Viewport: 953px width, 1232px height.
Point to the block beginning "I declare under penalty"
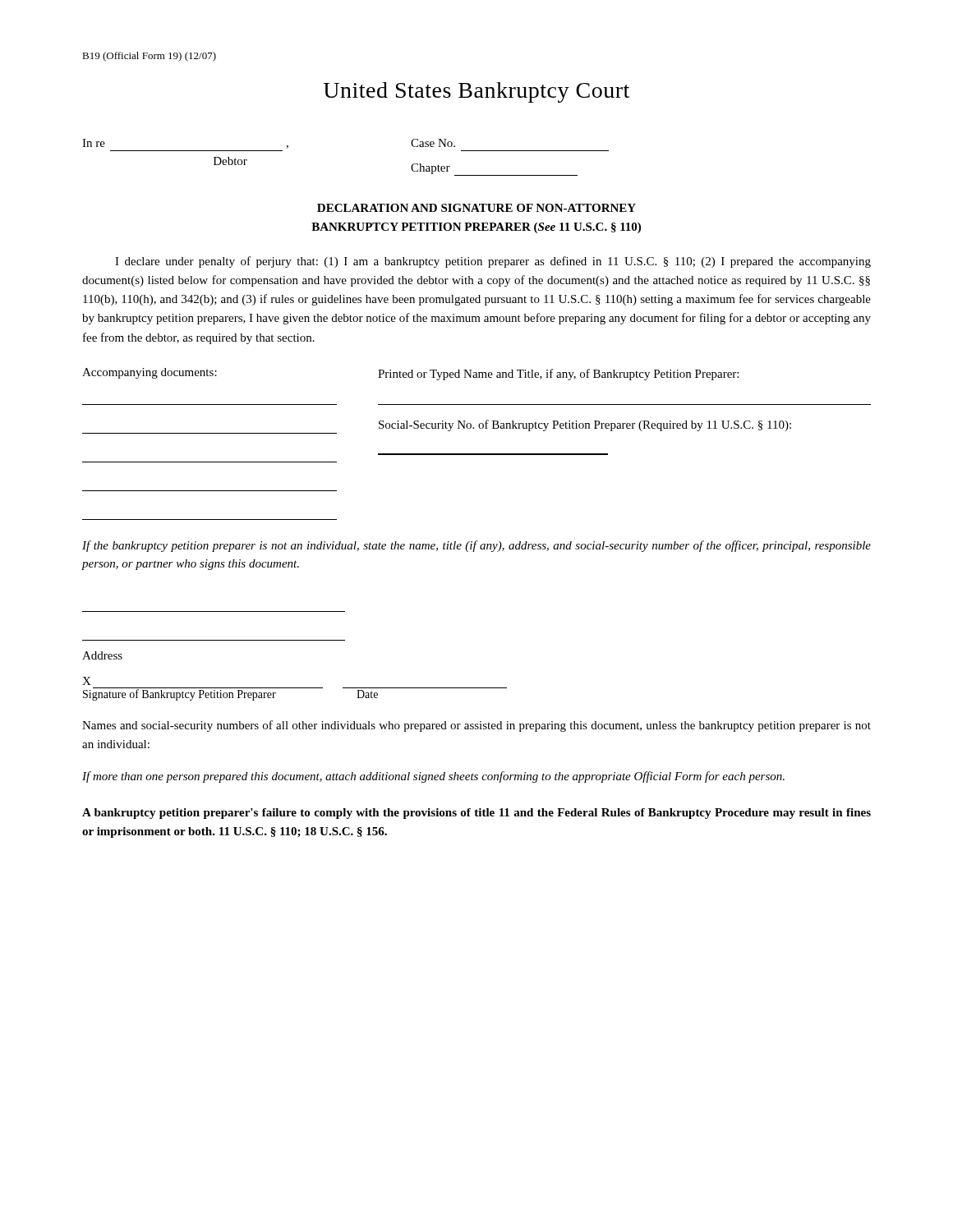476,299
